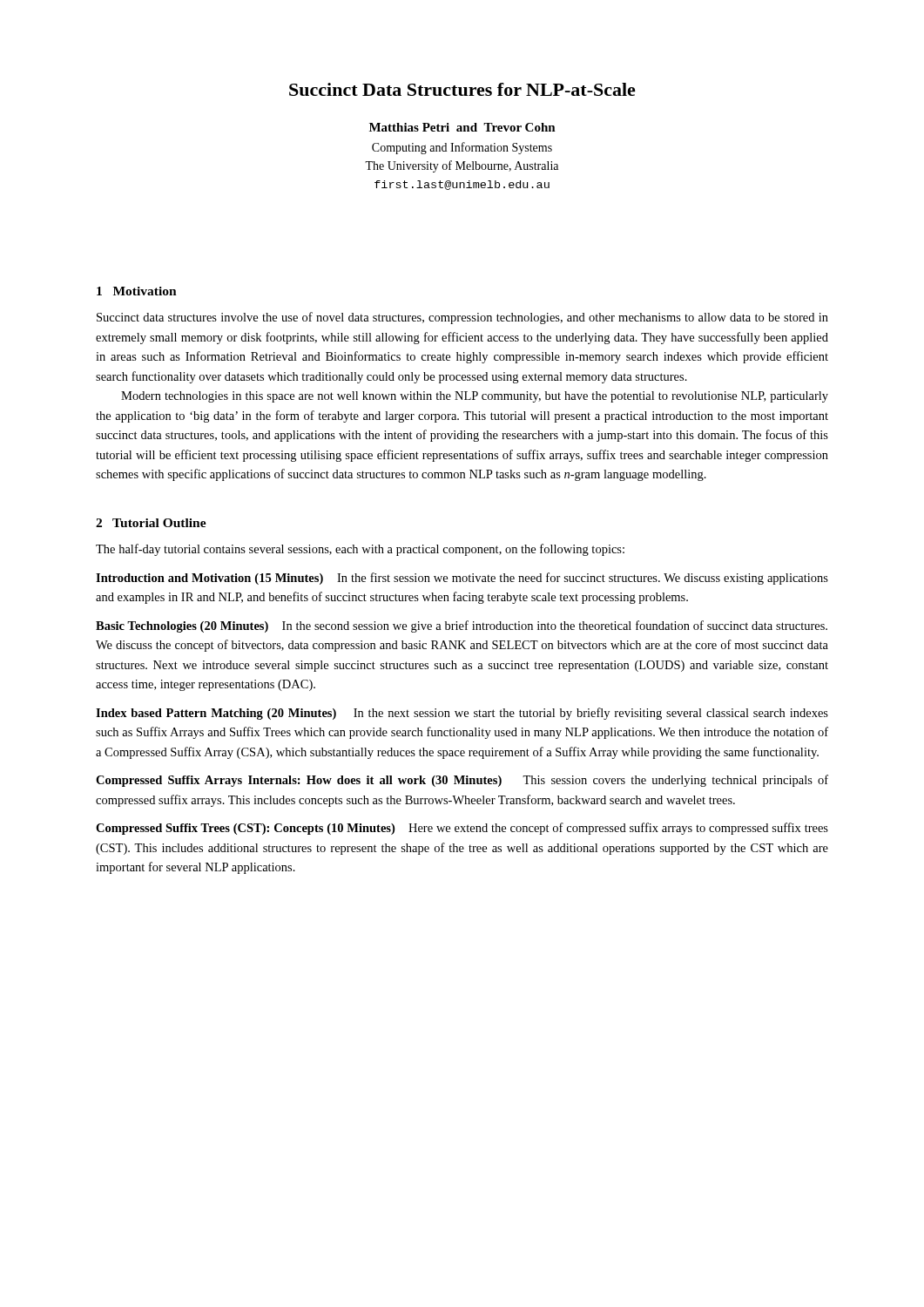Click on the list item with the text "Compressed Suffix Trees"

(462, 847)
